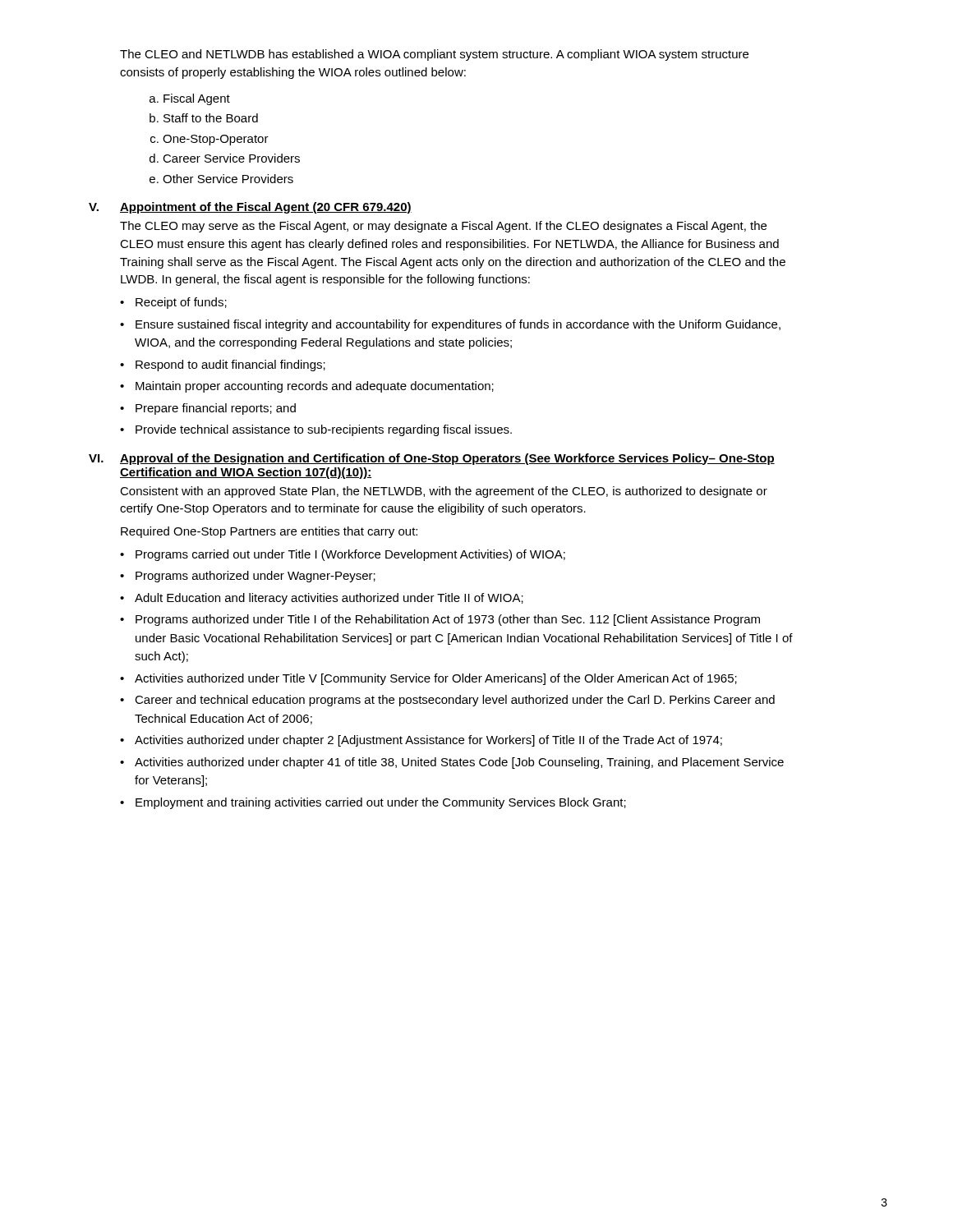Point to the region starting "Staff to the Board"
The height and width of the screenshot is (1232, 953).
click(x=211, y=118)
